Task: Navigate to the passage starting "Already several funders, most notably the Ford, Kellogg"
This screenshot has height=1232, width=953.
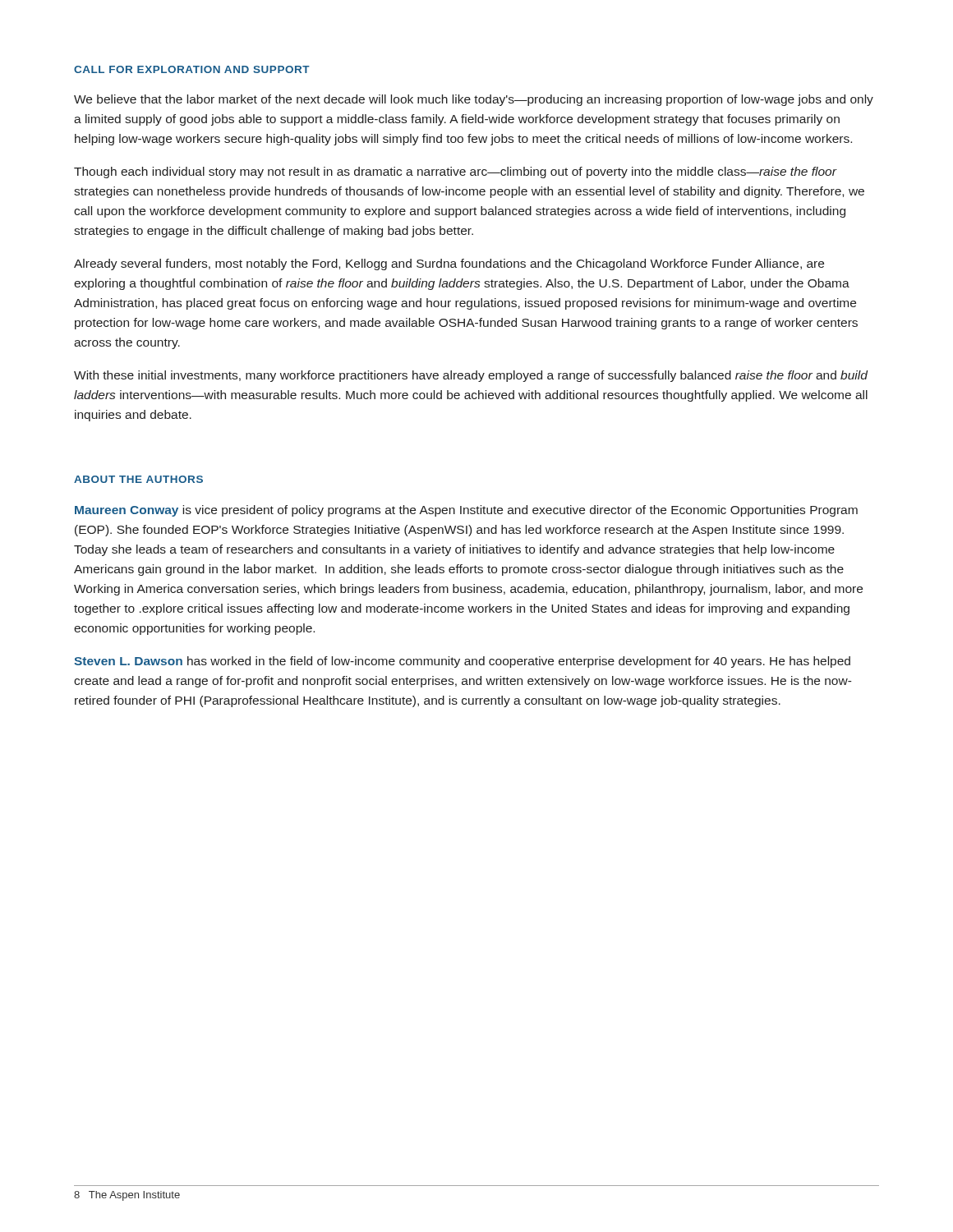Action: [466, 303]
